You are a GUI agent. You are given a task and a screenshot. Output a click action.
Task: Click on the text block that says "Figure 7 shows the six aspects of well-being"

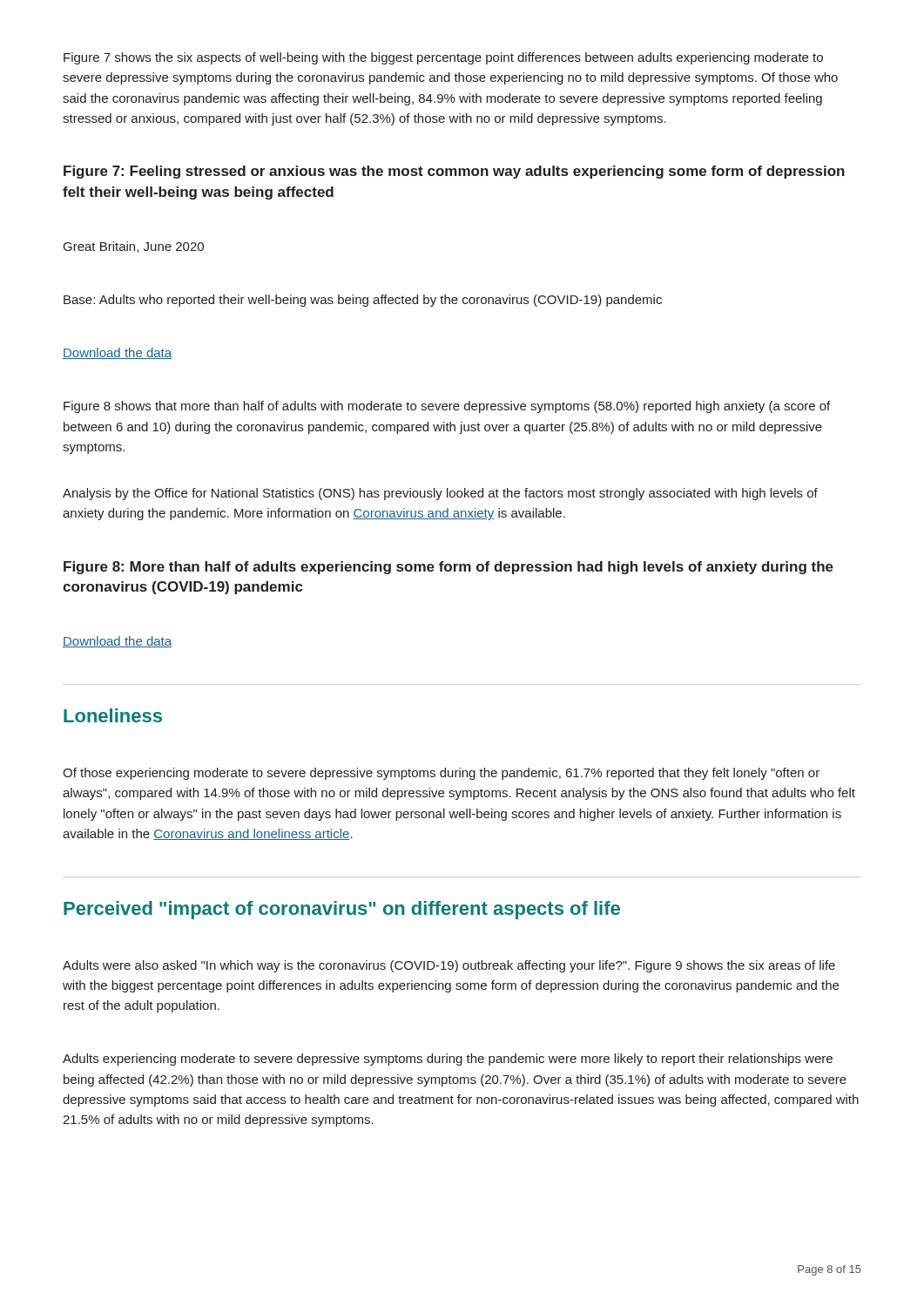(450, 87)
